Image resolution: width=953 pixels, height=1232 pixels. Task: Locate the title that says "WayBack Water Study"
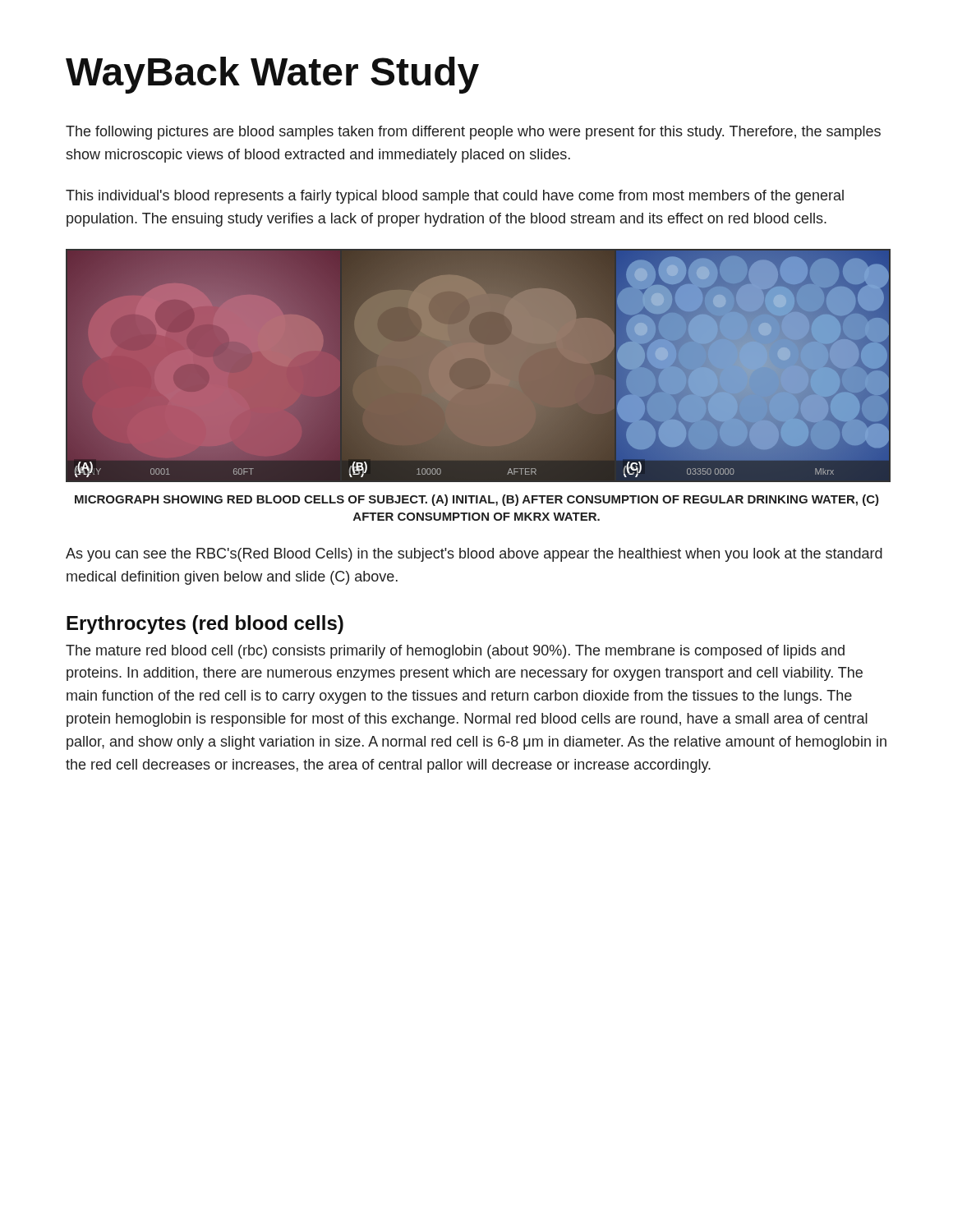pos(272,72)
